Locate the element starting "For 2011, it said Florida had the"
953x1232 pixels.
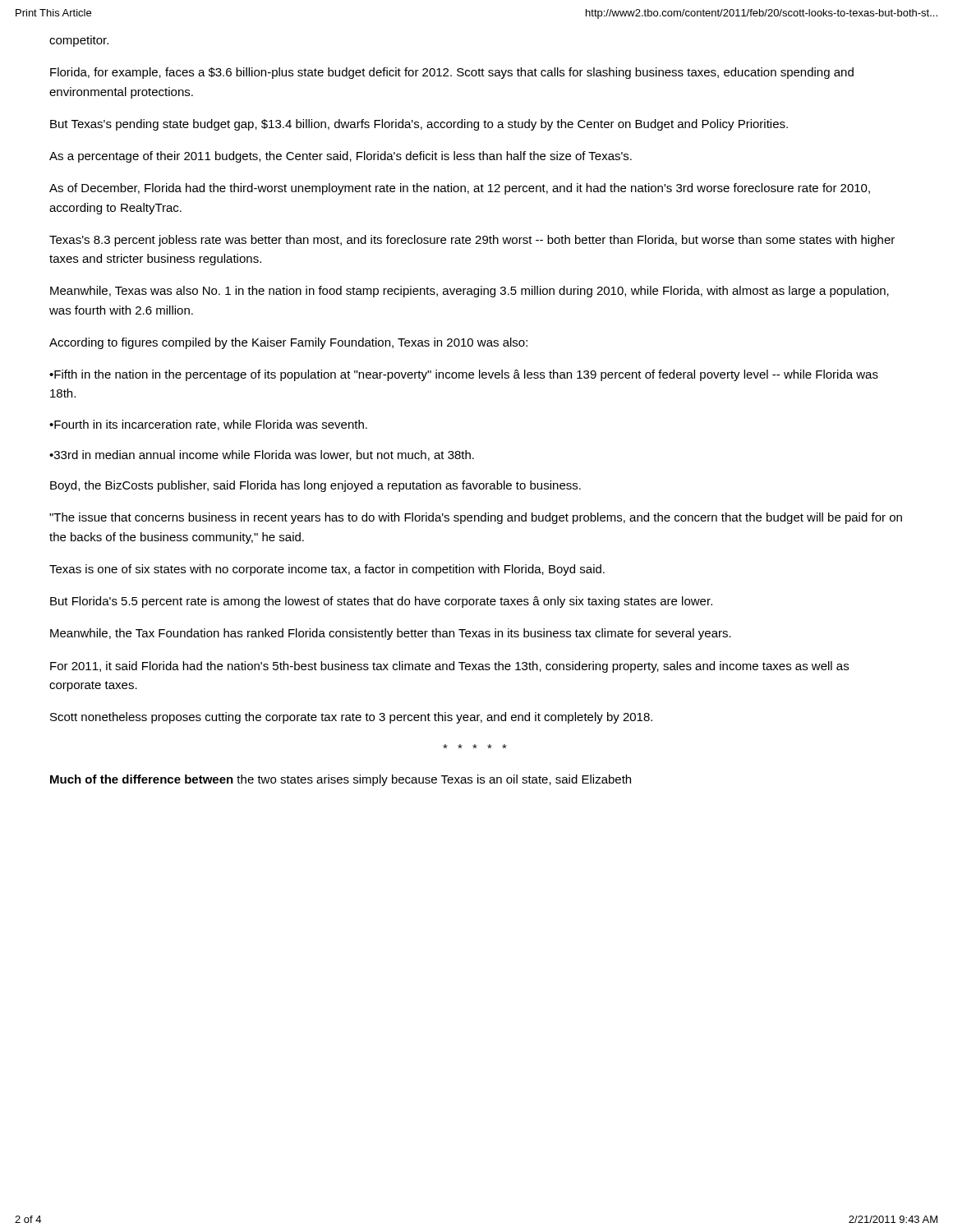coord(449,675)
